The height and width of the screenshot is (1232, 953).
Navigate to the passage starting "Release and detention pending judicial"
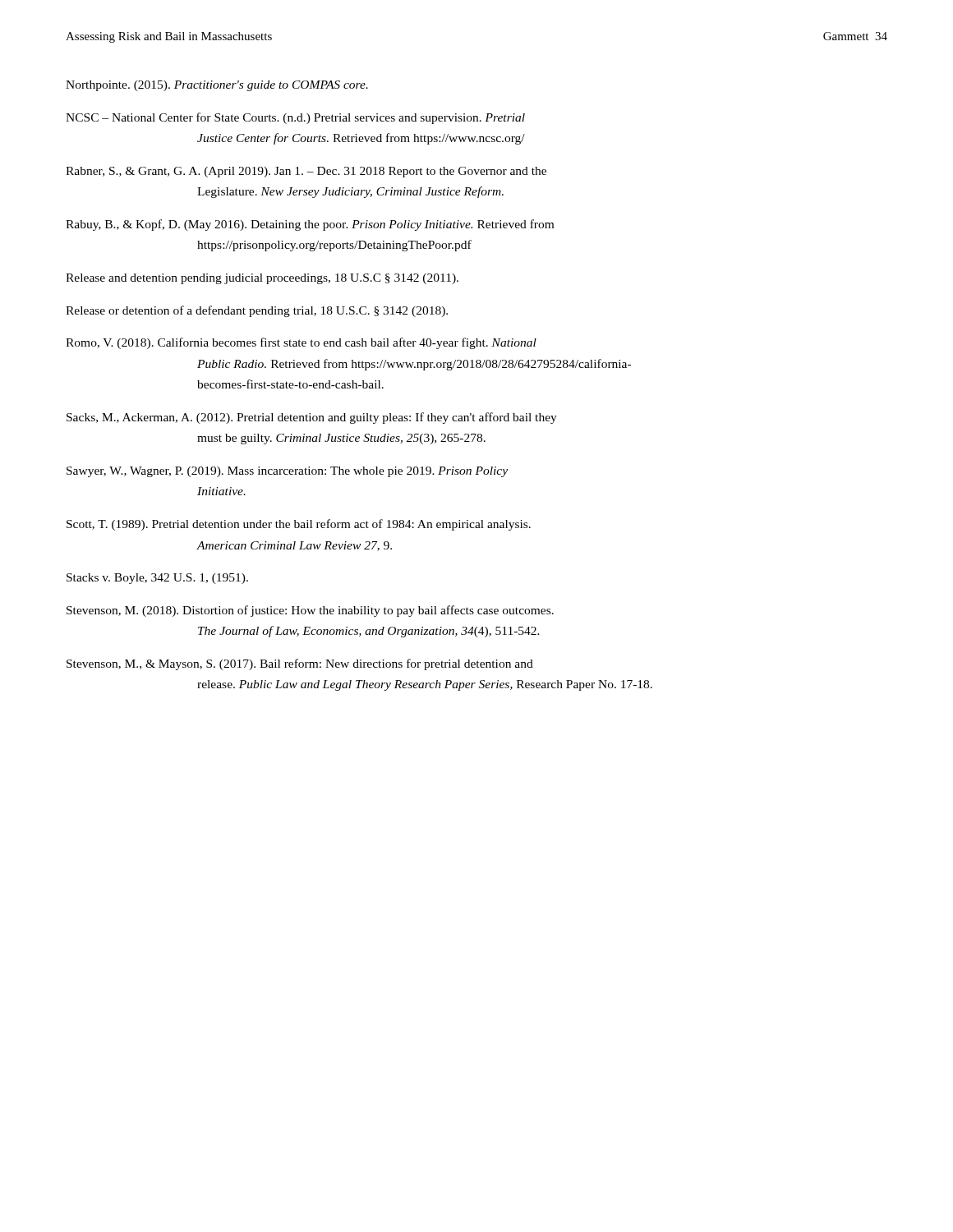point(263,277)
